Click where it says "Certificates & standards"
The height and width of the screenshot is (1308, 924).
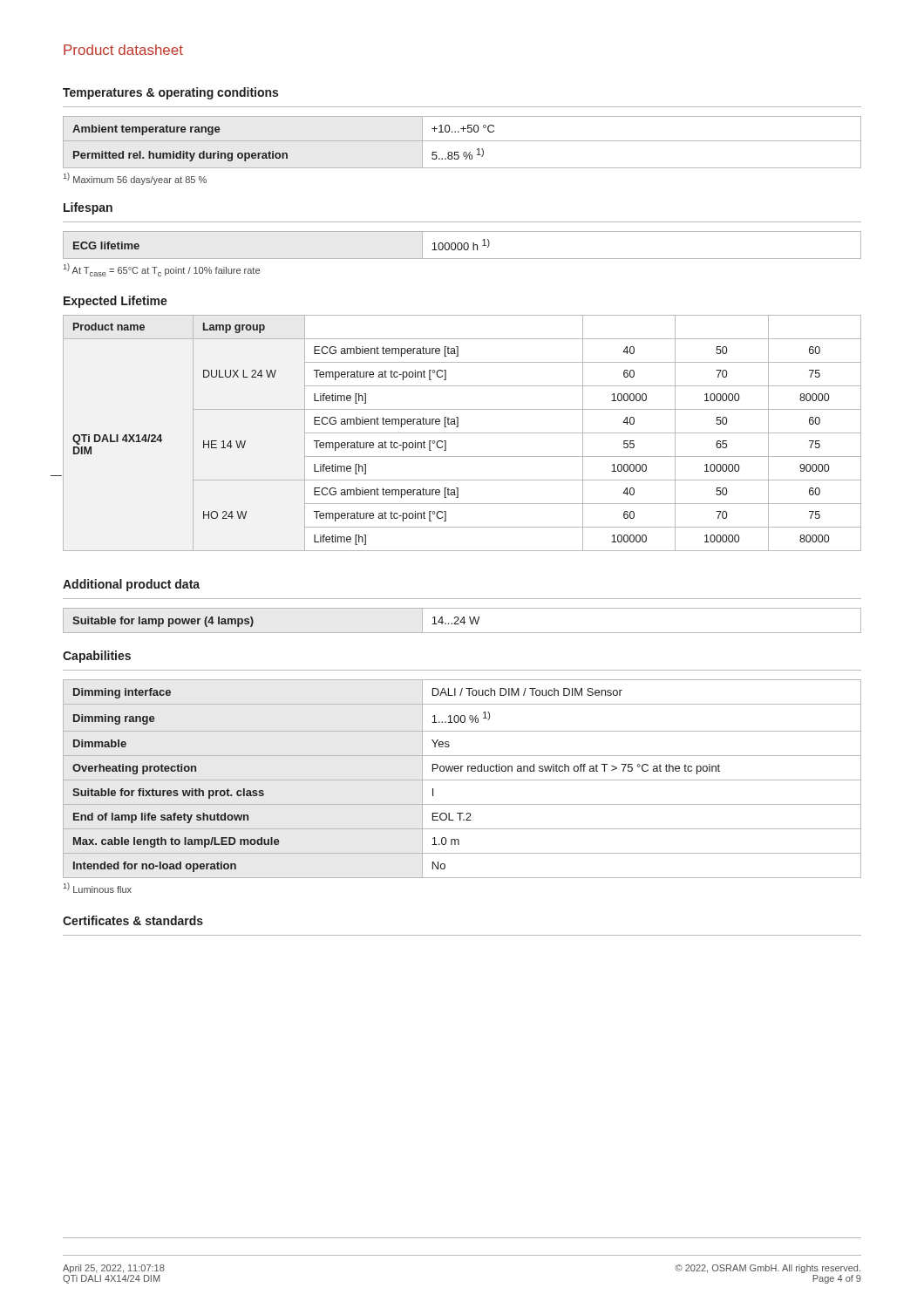coord(133,920)
